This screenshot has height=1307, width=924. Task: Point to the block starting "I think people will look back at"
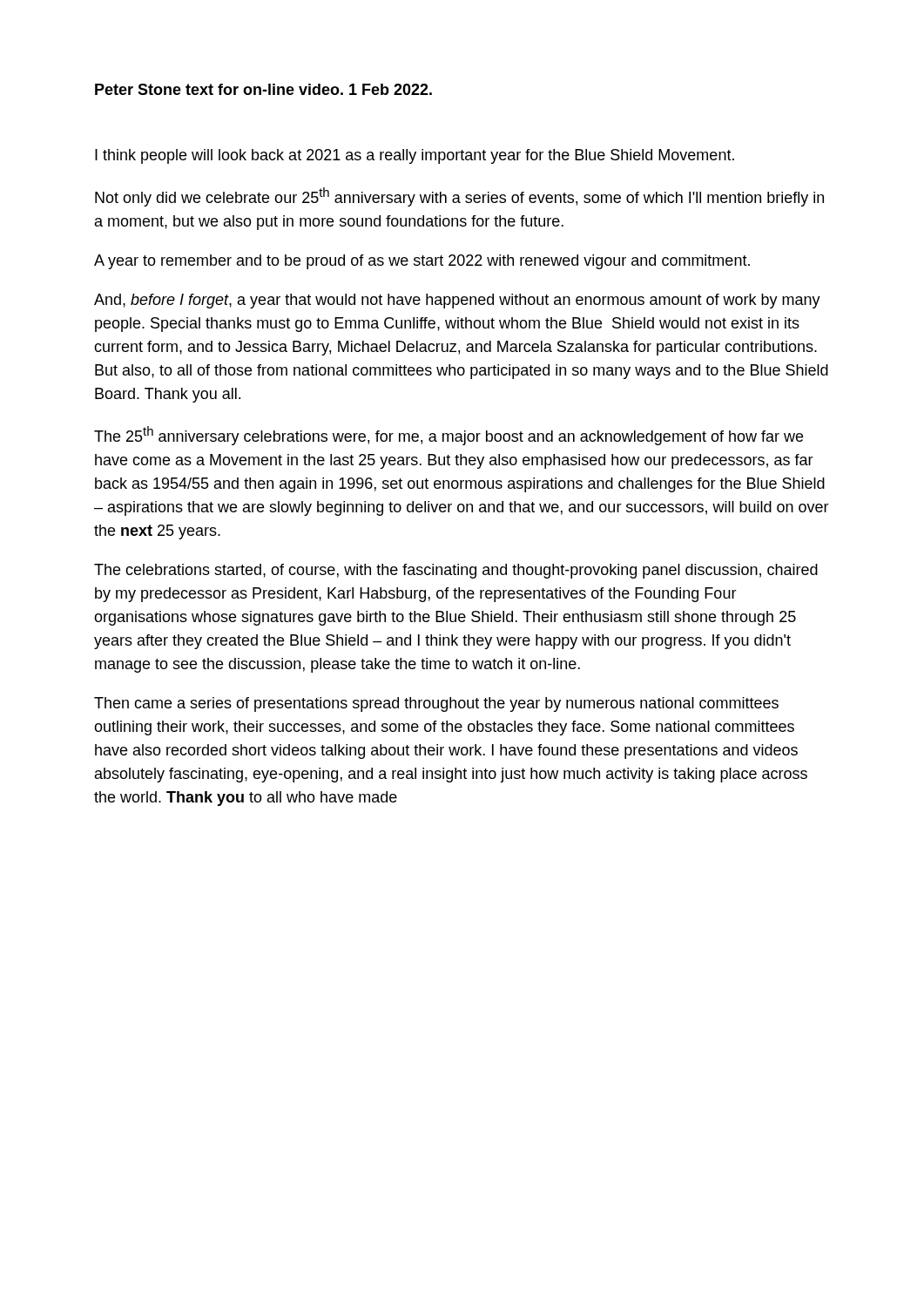pyautogui.click(x=415, y=155)
